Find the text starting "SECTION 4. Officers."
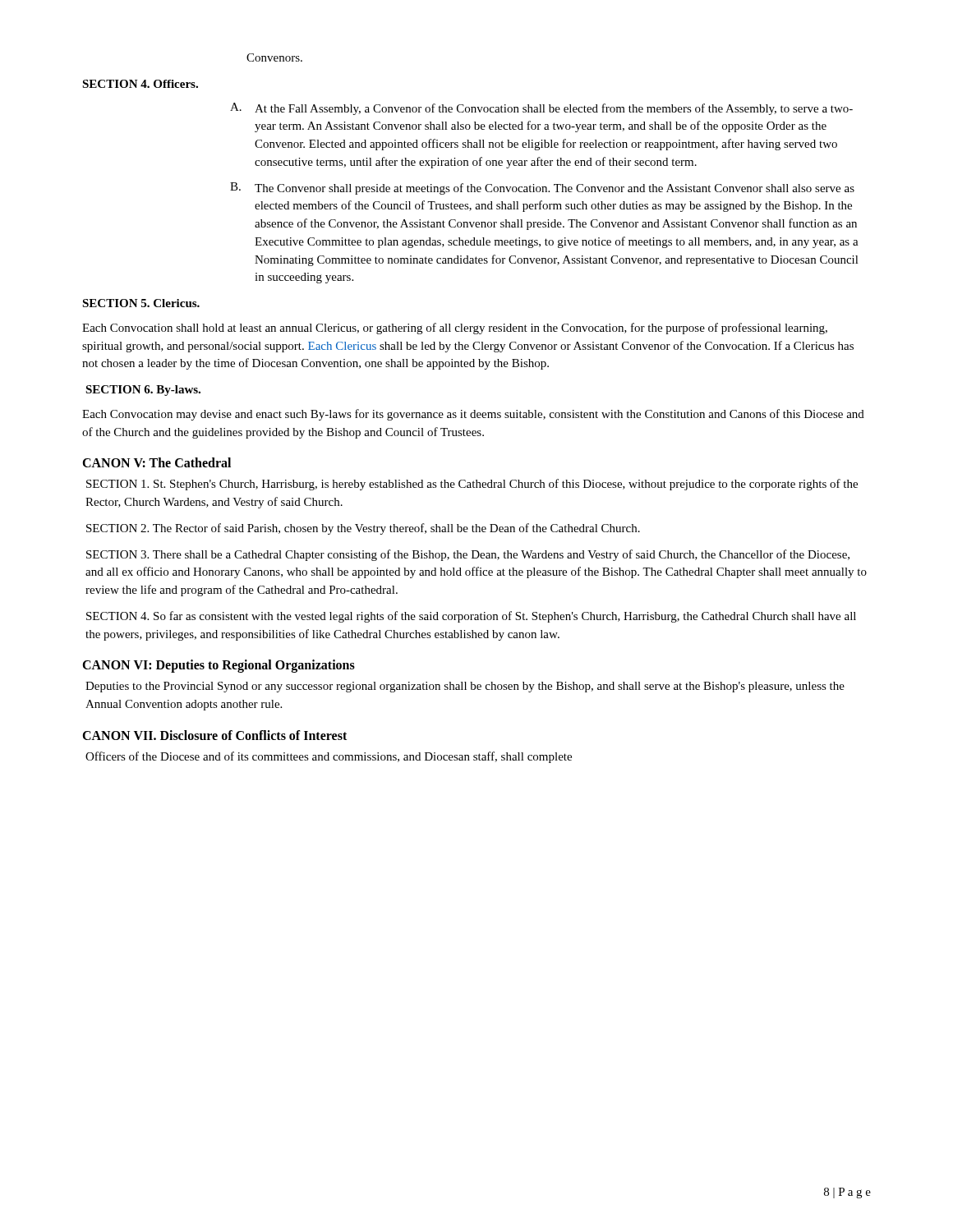 point(140,84)
